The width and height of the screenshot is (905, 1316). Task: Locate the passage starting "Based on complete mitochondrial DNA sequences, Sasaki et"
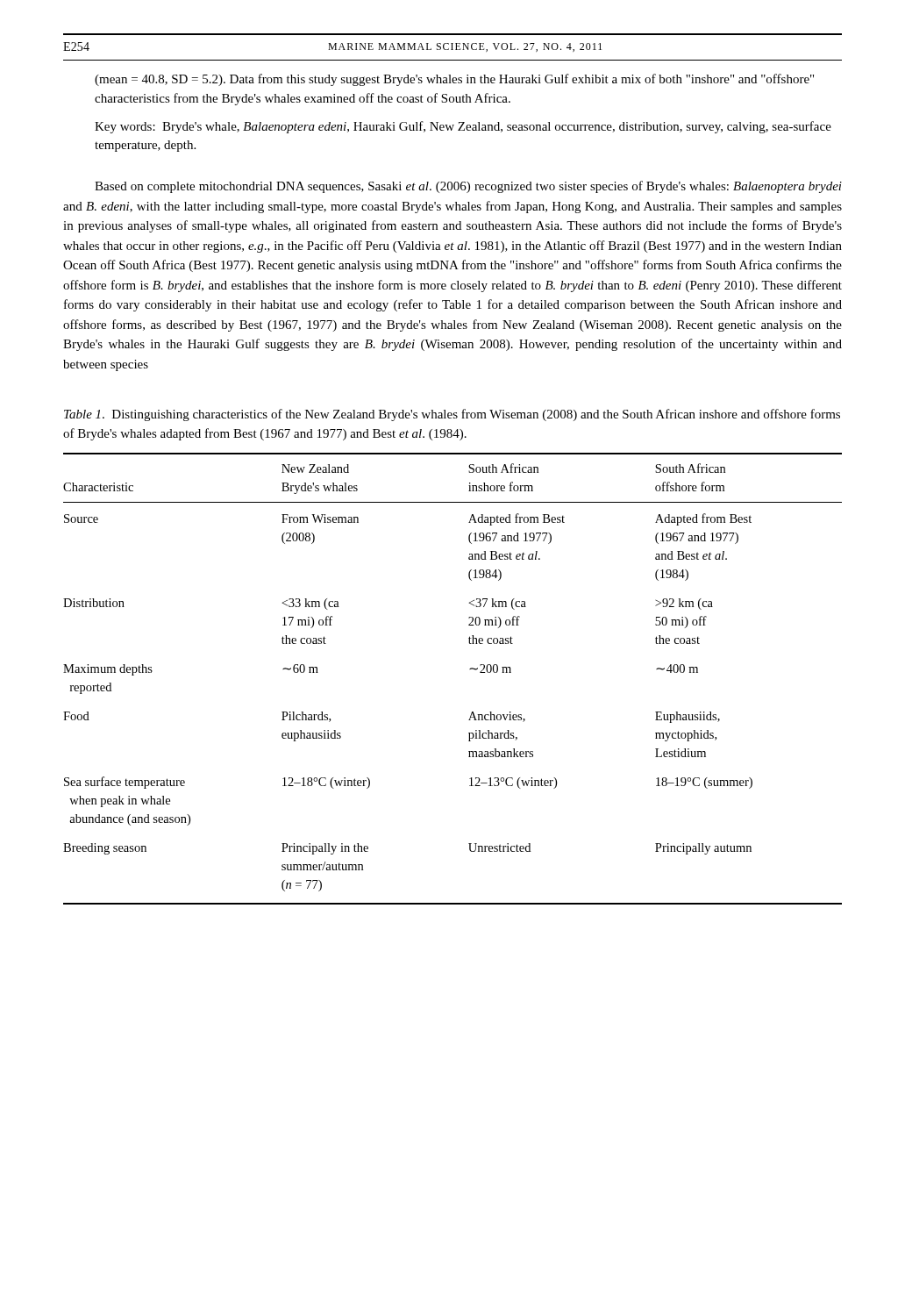tap(452, 275)
